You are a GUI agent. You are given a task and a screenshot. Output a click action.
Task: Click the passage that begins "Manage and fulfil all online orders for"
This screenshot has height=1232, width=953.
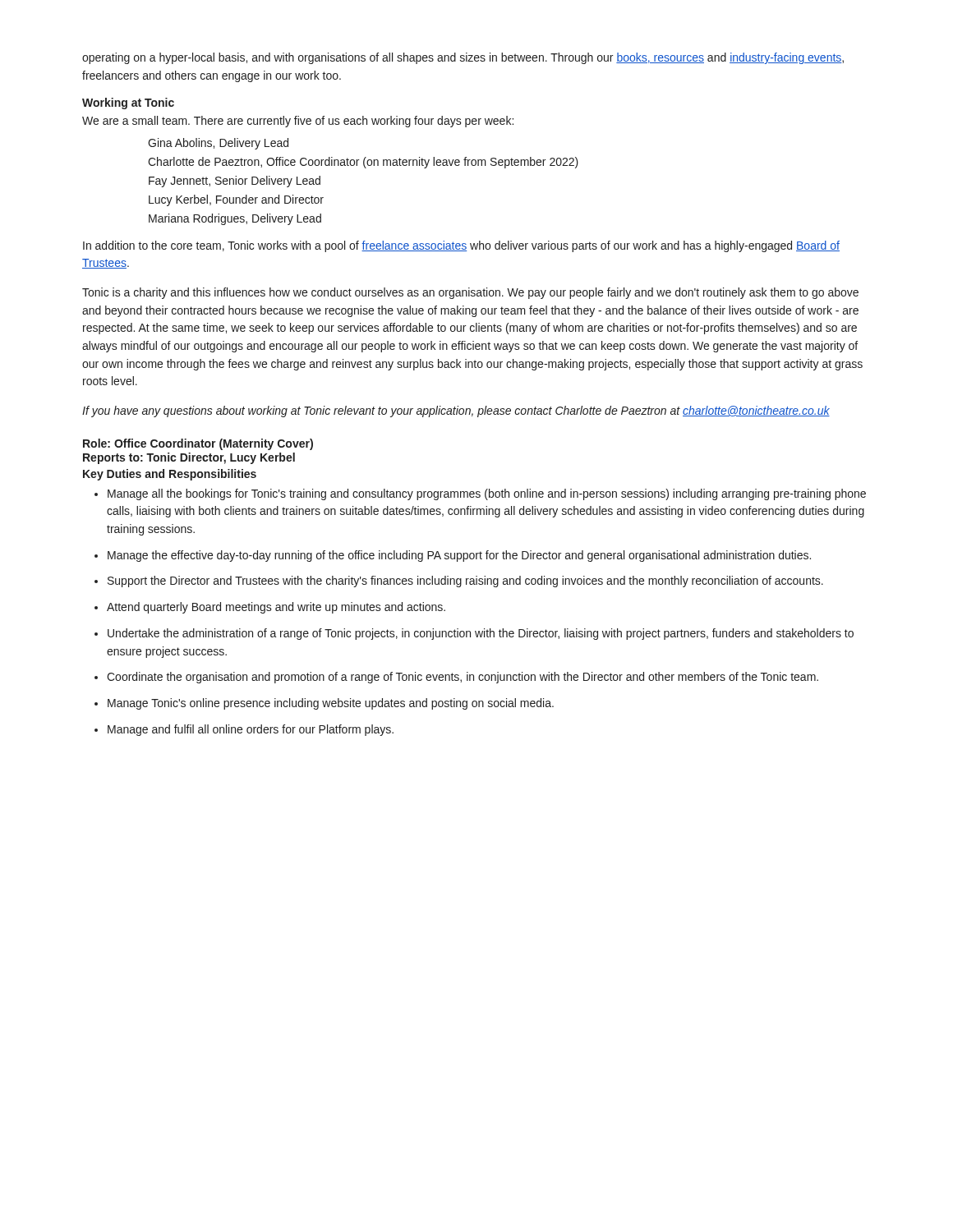[x=251, y=729]
